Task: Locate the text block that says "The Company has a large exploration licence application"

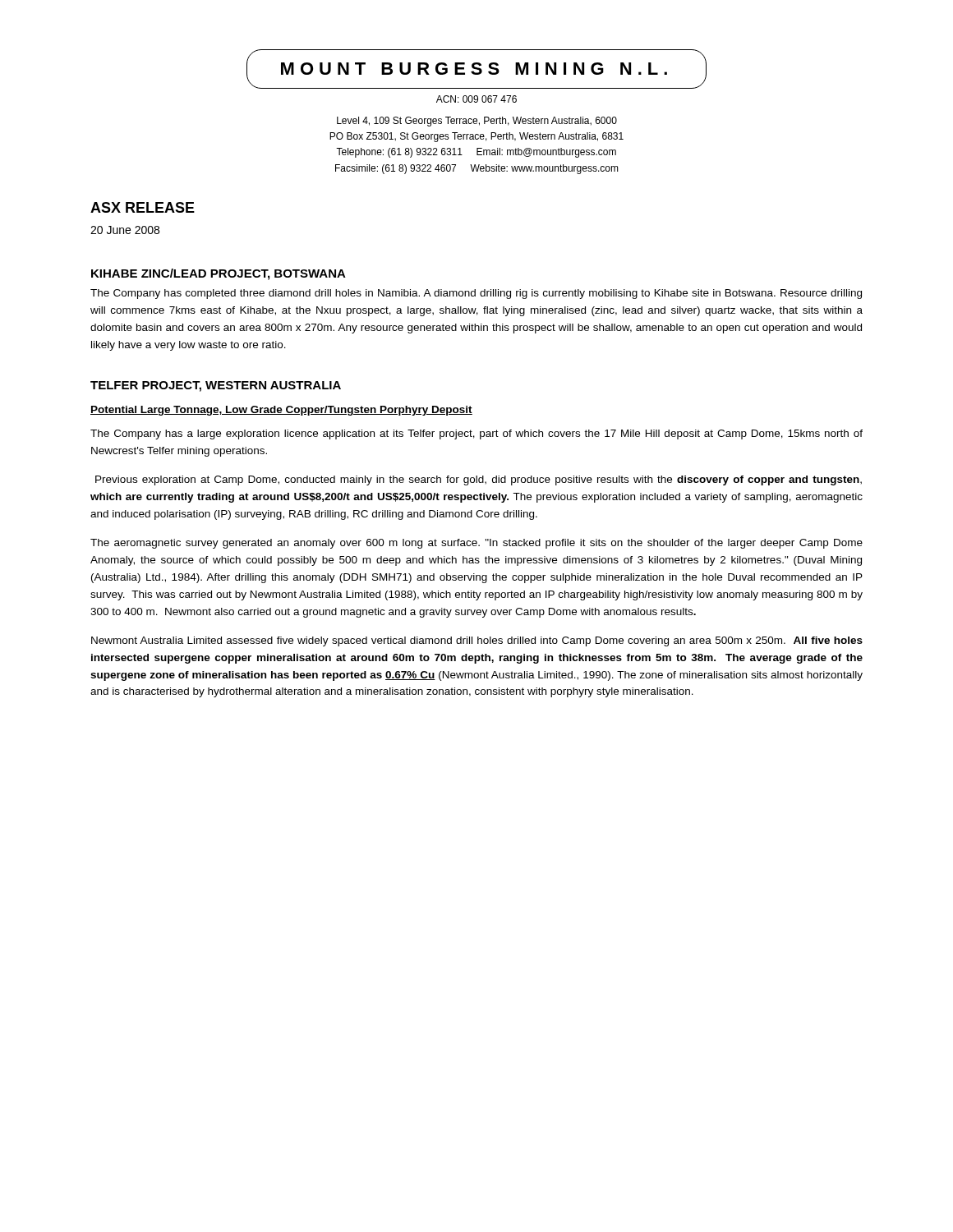Action: (x=476, y=442)
